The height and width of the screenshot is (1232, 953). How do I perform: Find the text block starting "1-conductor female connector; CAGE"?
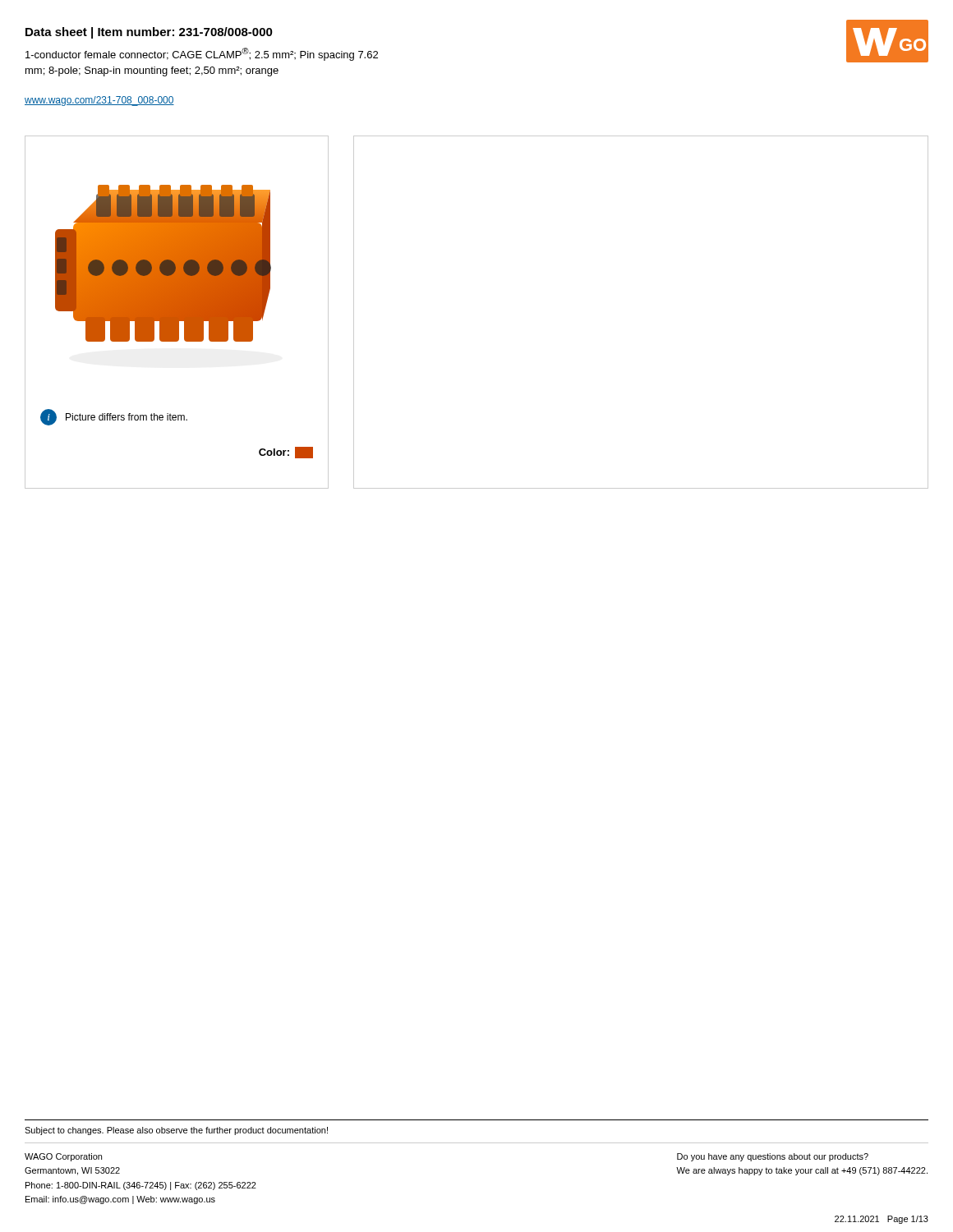[x=202, y=61]
